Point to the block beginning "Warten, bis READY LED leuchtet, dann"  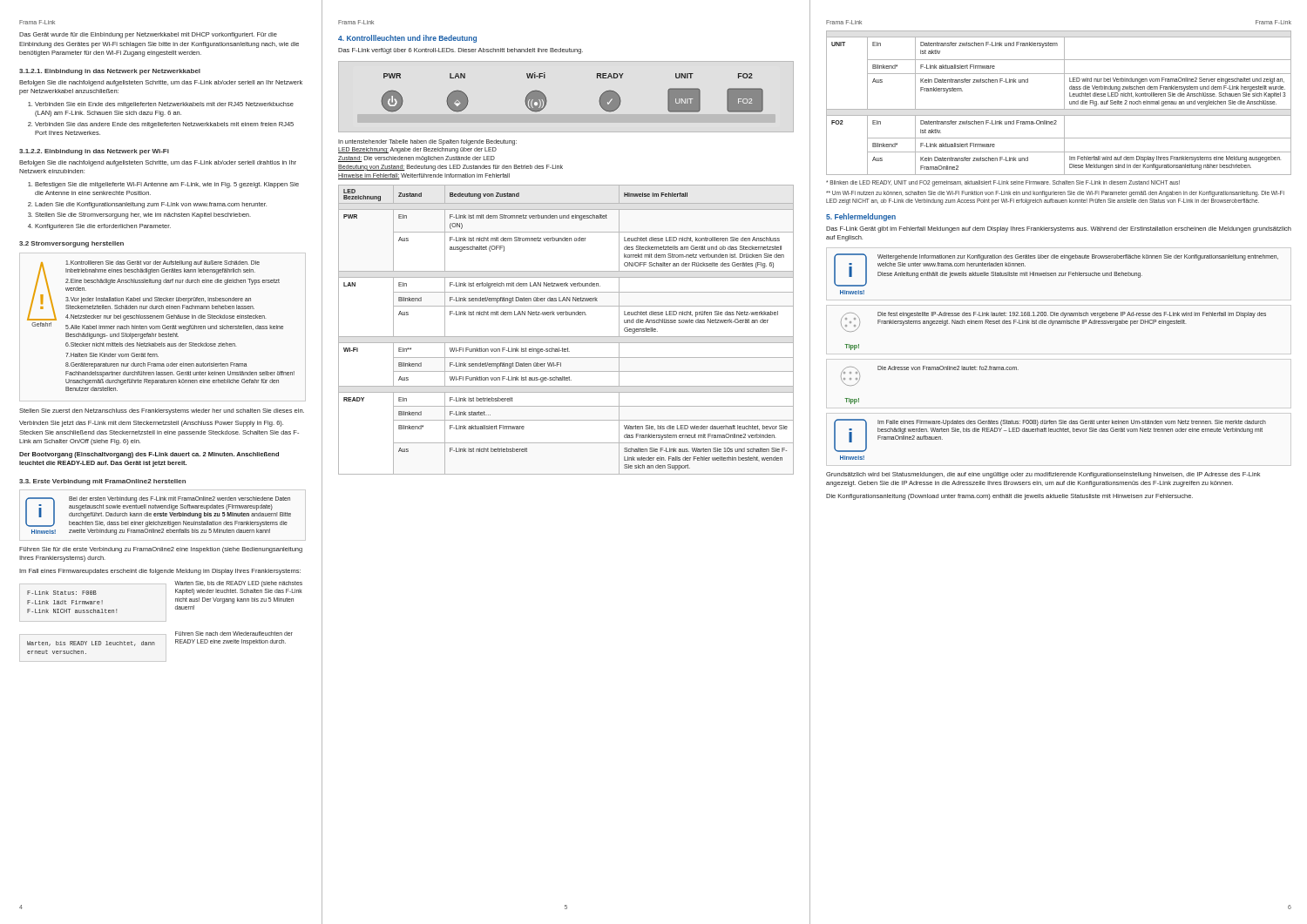(x=163, y=648)
